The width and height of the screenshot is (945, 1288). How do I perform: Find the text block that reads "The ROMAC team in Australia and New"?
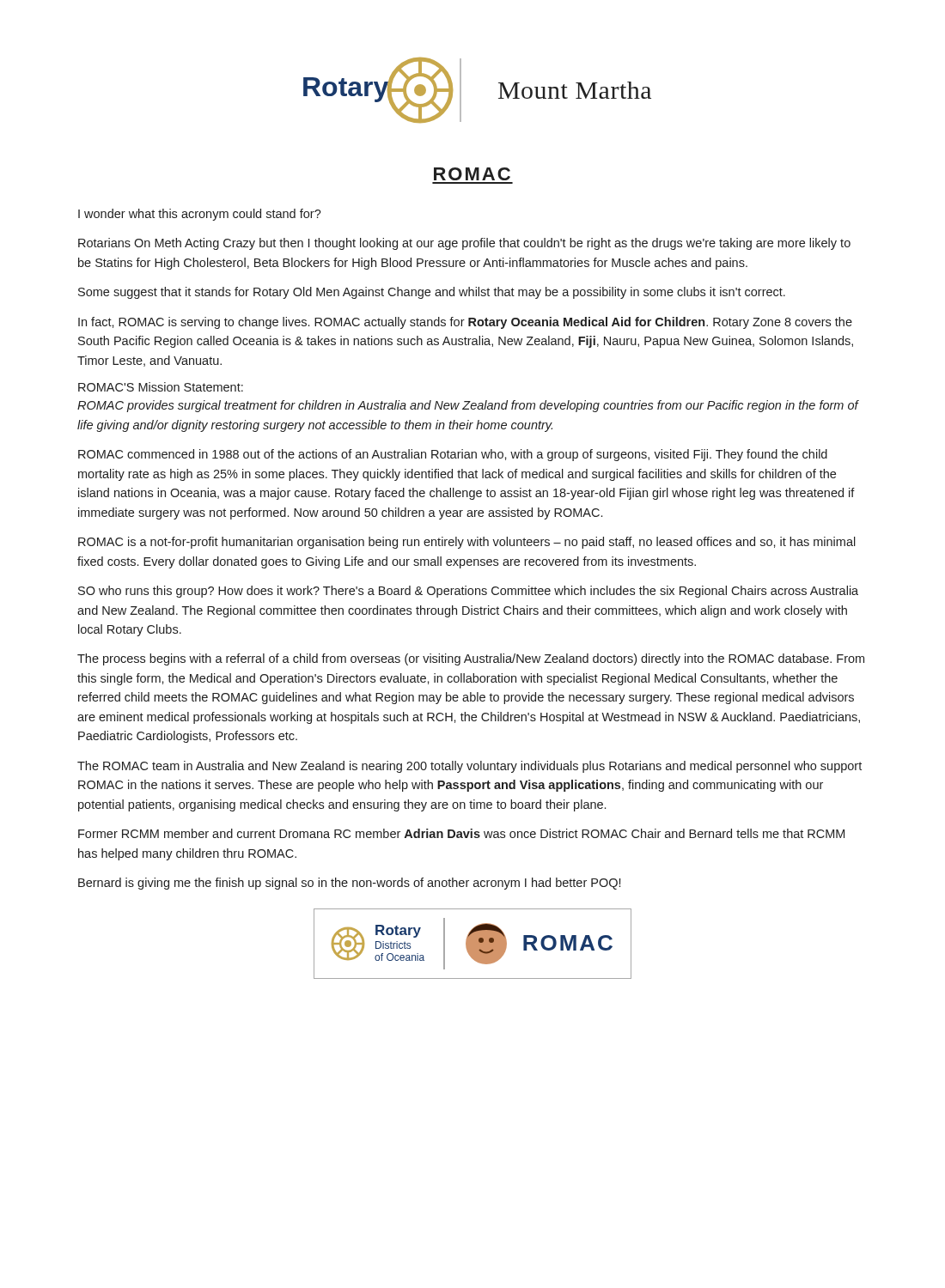(x=470, y=785)
